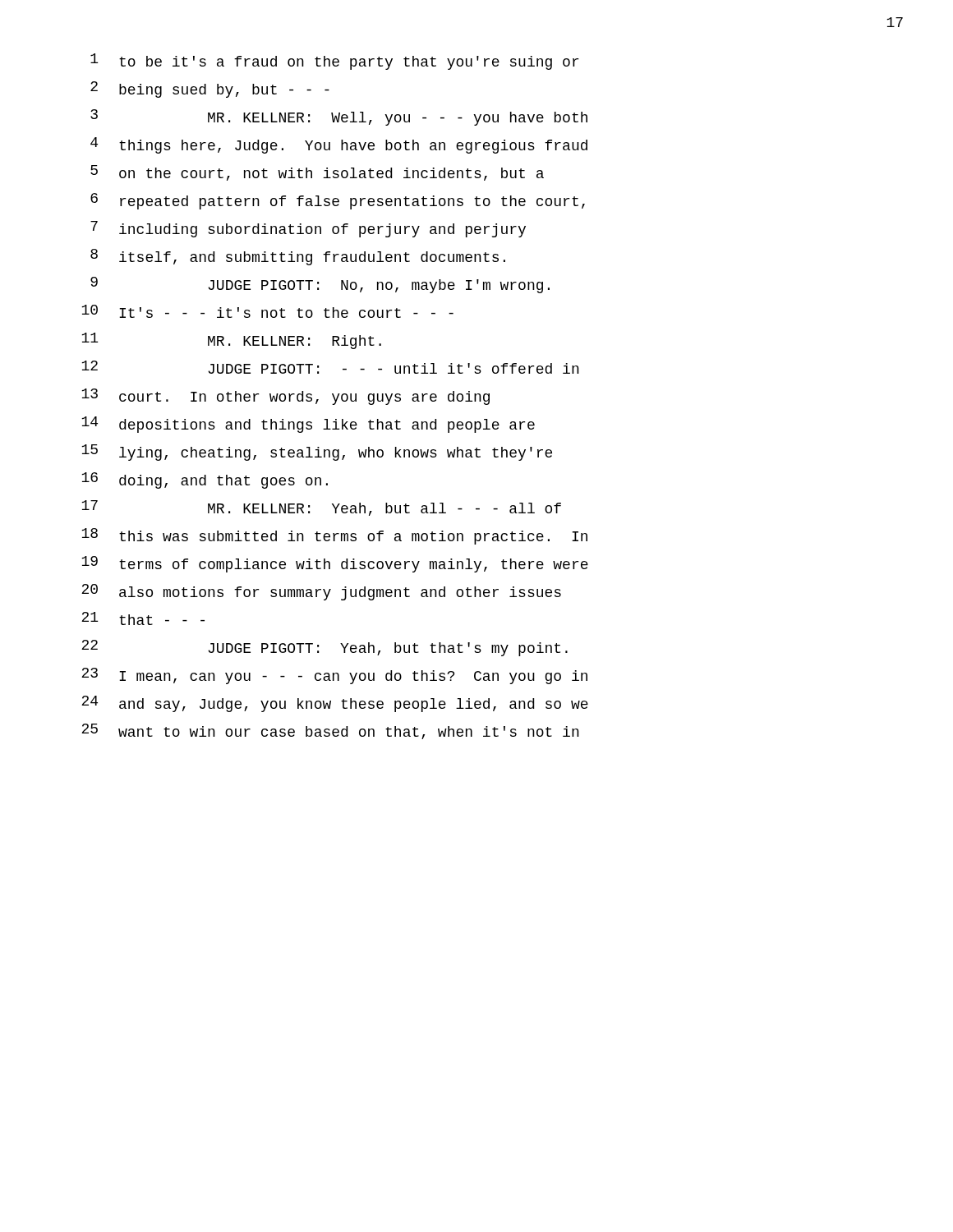Point to the block beginning "15 lying, cheating, stealing,"
The height and width of the screenshot is (1232, 953).
[476, 454]
